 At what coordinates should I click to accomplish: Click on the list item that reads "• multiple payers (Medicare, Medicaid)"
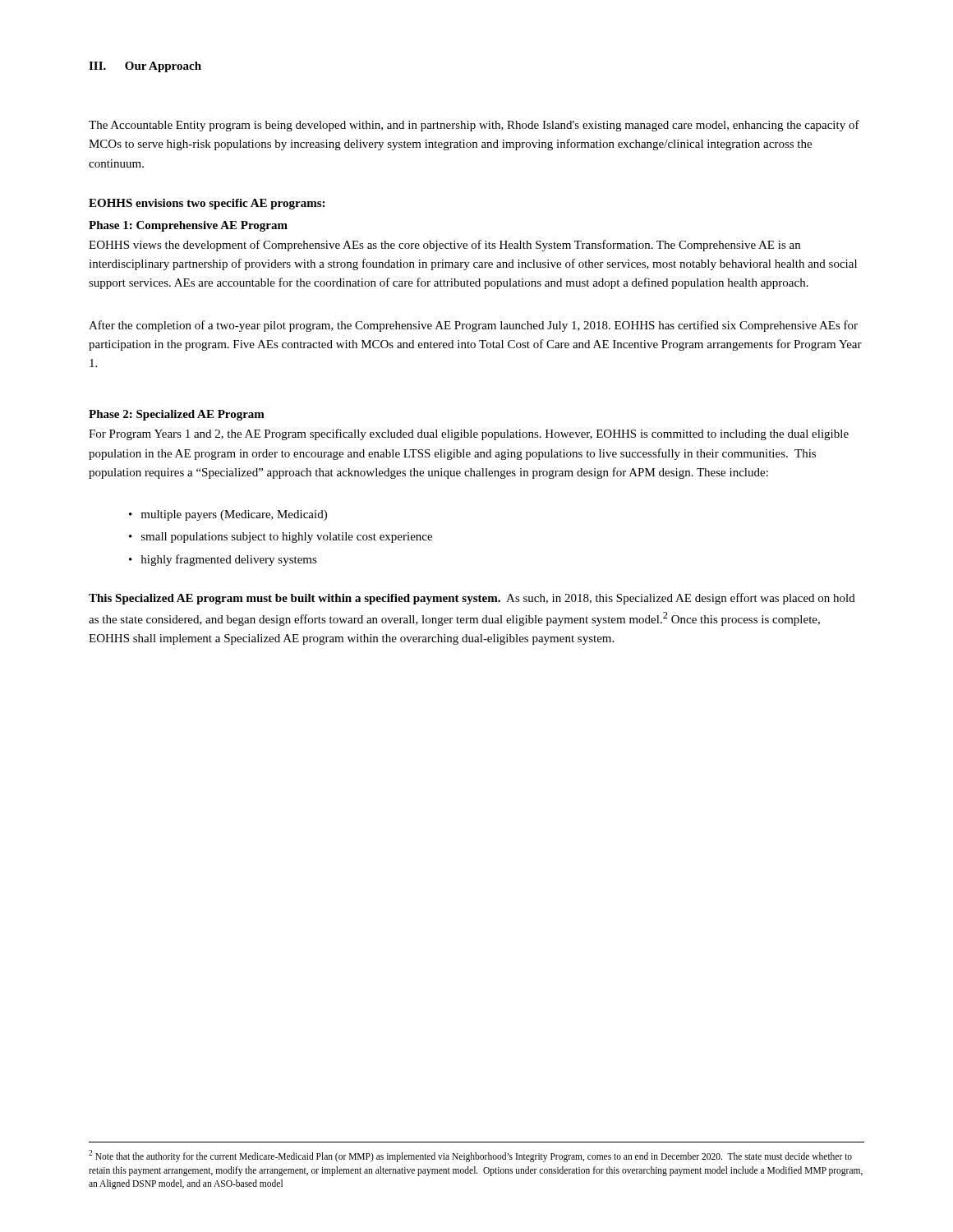pyautogui.click(x=228, y=515)
